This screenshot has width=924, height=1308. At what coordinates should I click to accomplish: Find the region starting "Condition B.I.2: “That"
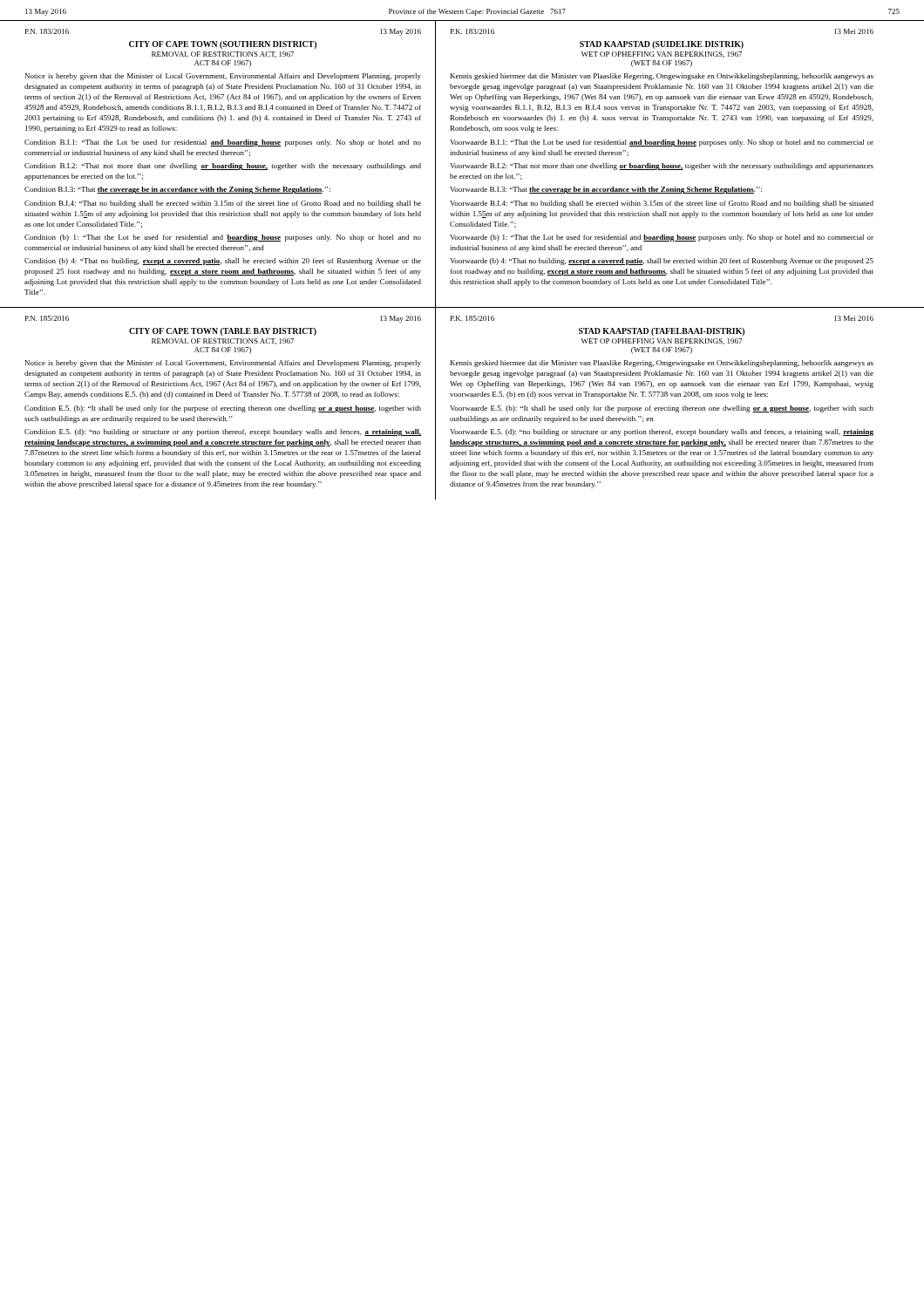223,171
